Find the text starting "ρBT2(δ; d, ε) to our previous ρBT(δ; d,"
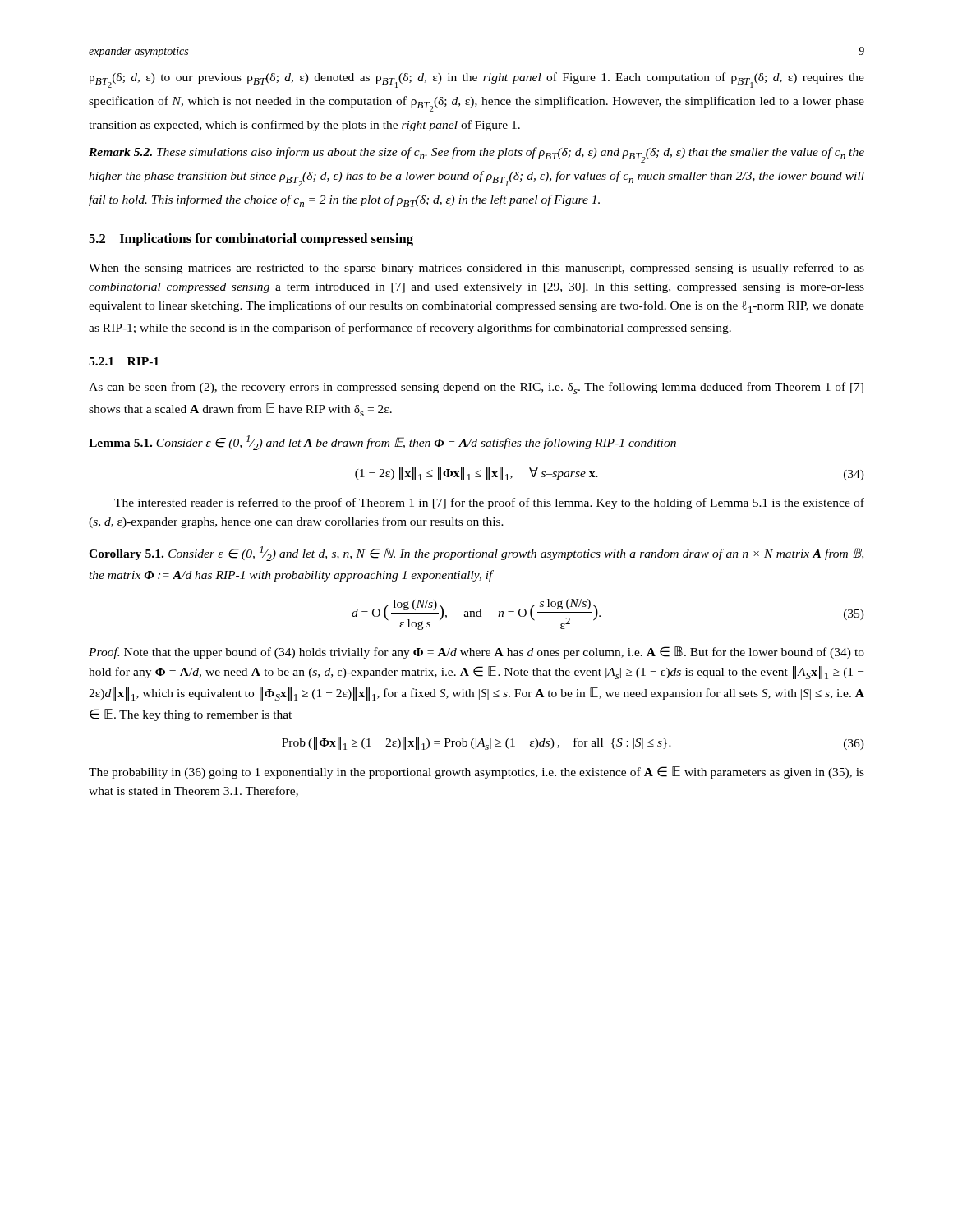This screenshot has width=953, height=1232. pos(476,101)
